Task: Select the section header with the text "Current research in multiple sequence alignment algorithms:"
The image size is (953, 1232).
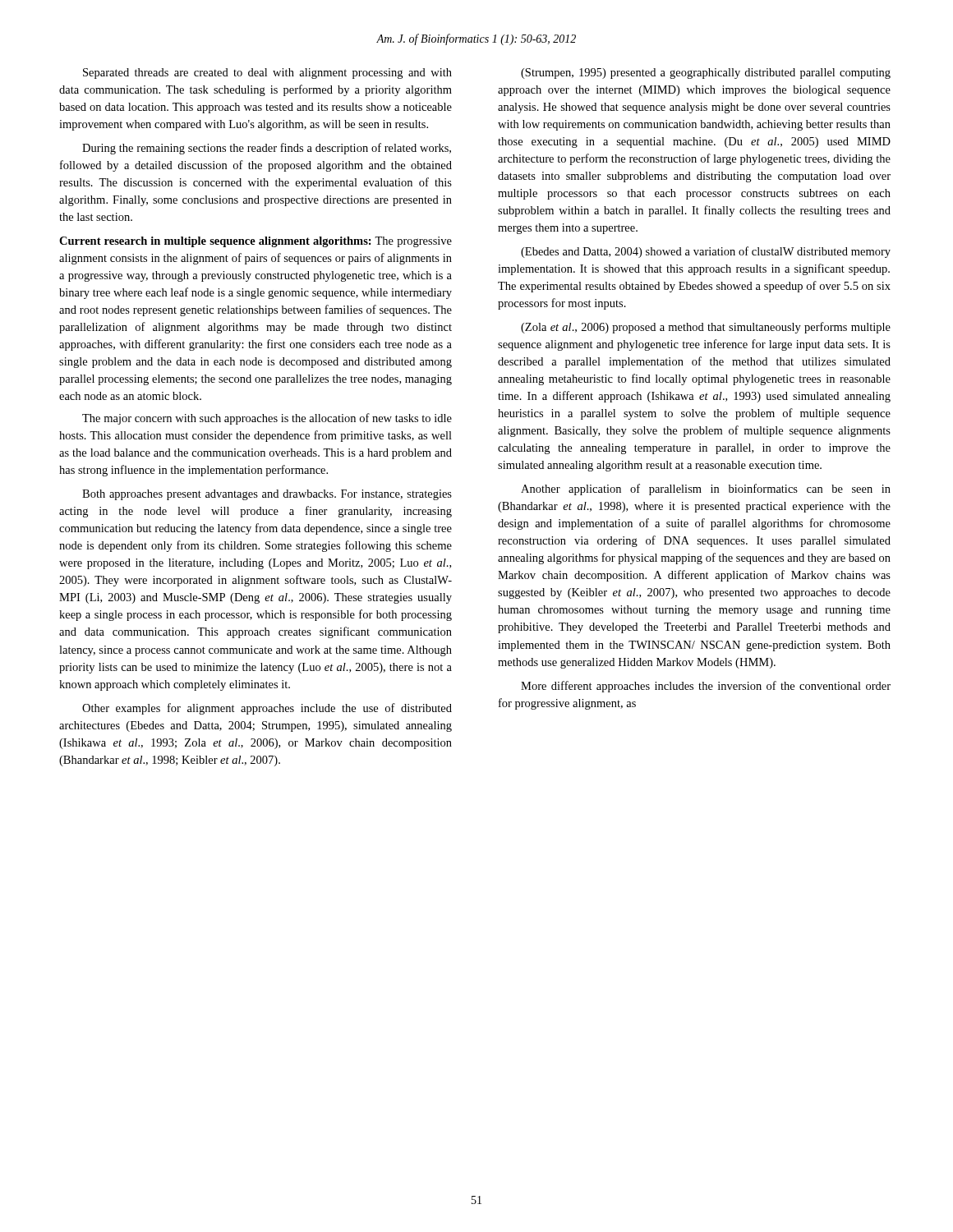Action: pyautogui.click(x=255, y=319)
